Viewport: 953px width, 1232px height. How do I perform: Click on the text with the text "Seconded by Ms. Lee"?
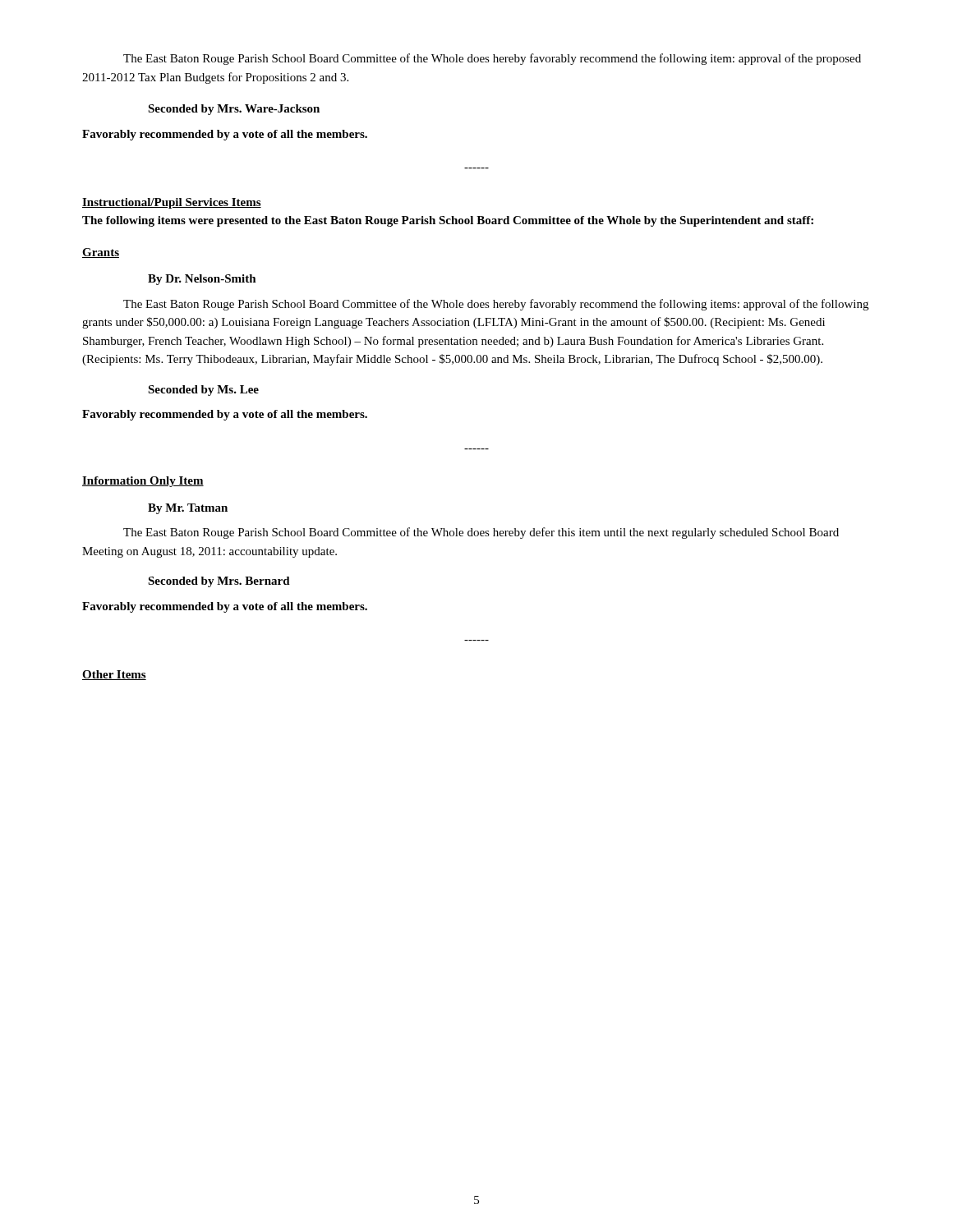click(x=203, y=391)
